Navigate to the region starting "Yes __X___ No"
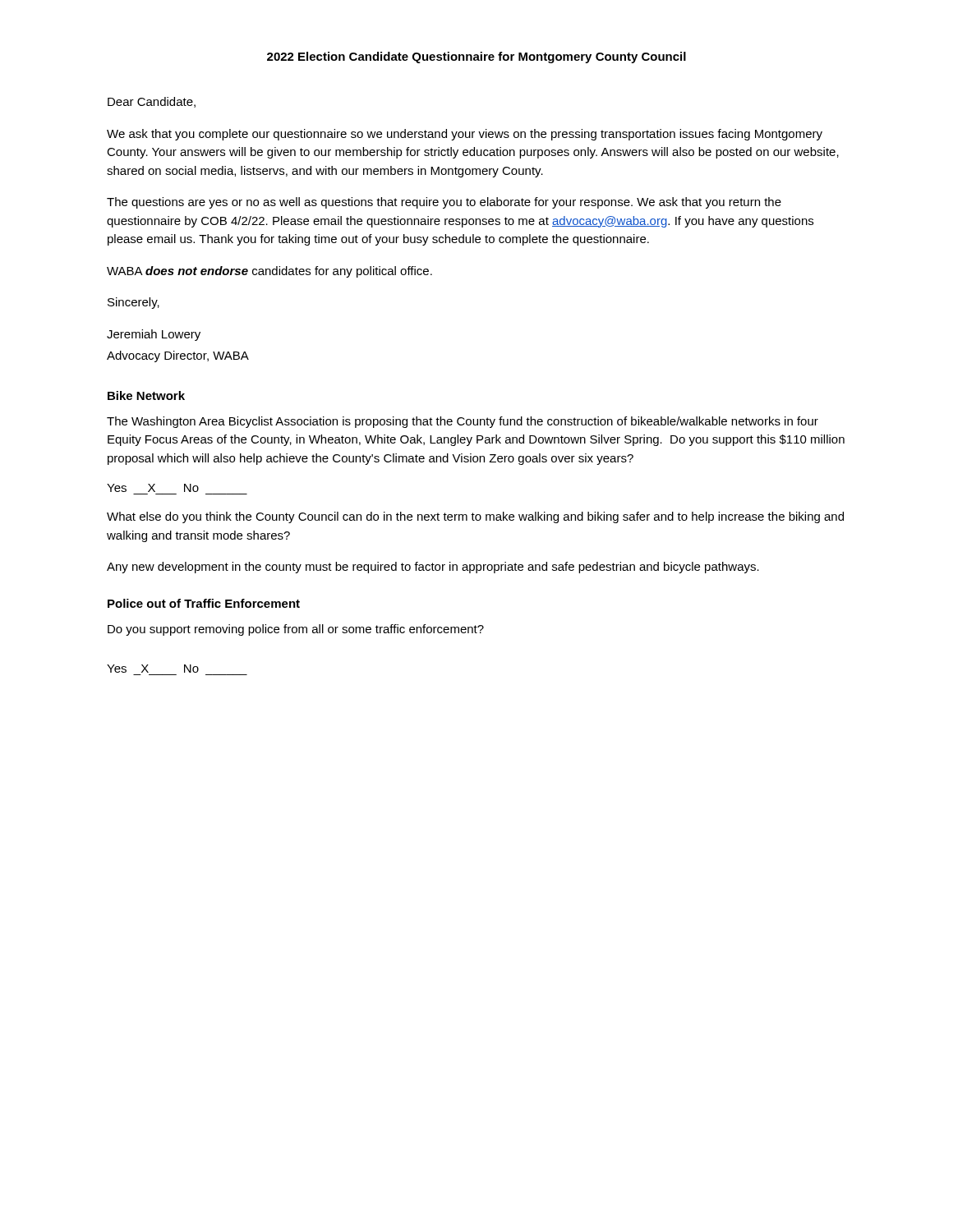Screen dimensions: 1232x953 (177, 487)
